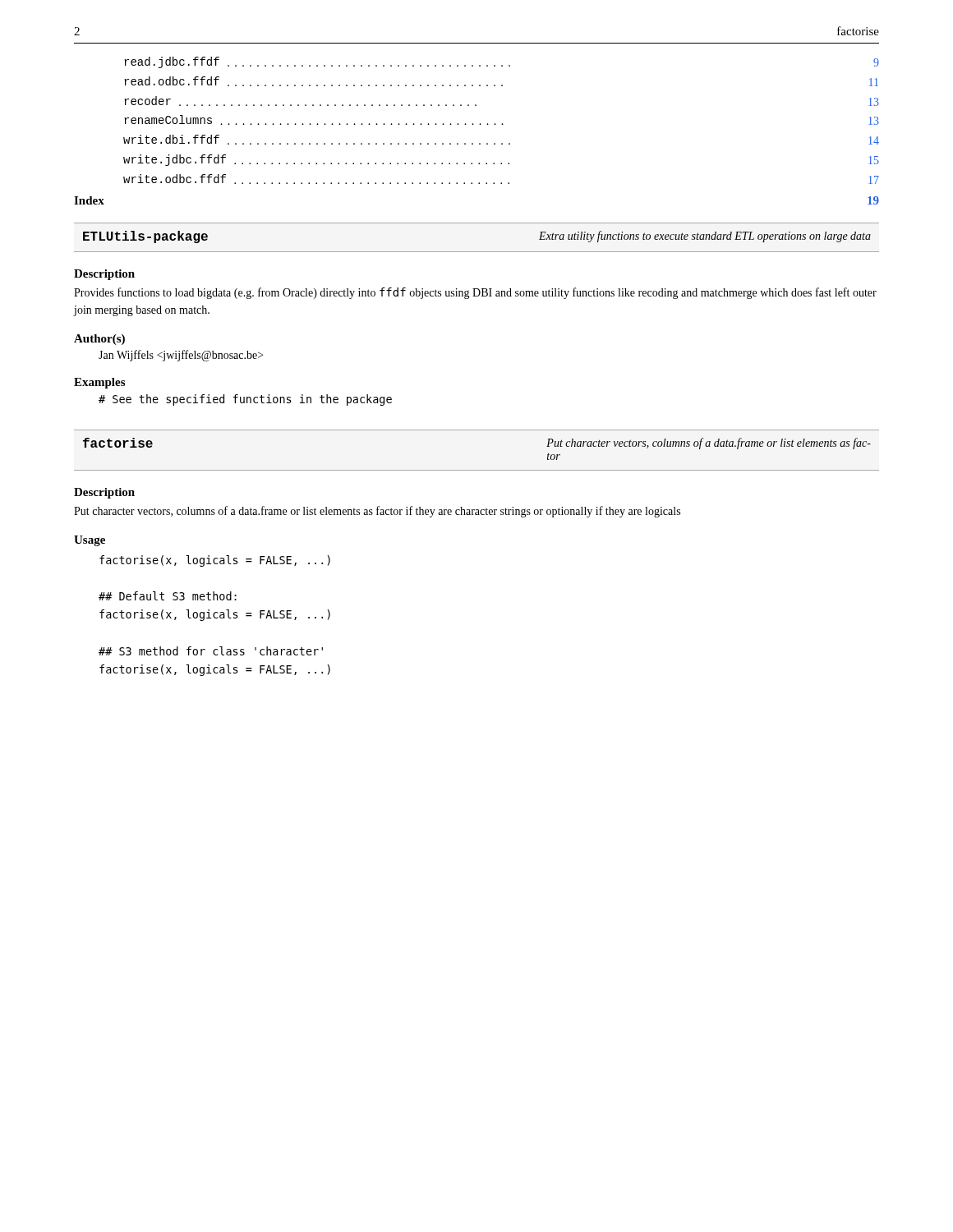This screenshot has height=1232, width=953.
Task: Find the block on this page that starts "factorise(x, logicals = FALSE, ...)"
Action: click(215, 615)
